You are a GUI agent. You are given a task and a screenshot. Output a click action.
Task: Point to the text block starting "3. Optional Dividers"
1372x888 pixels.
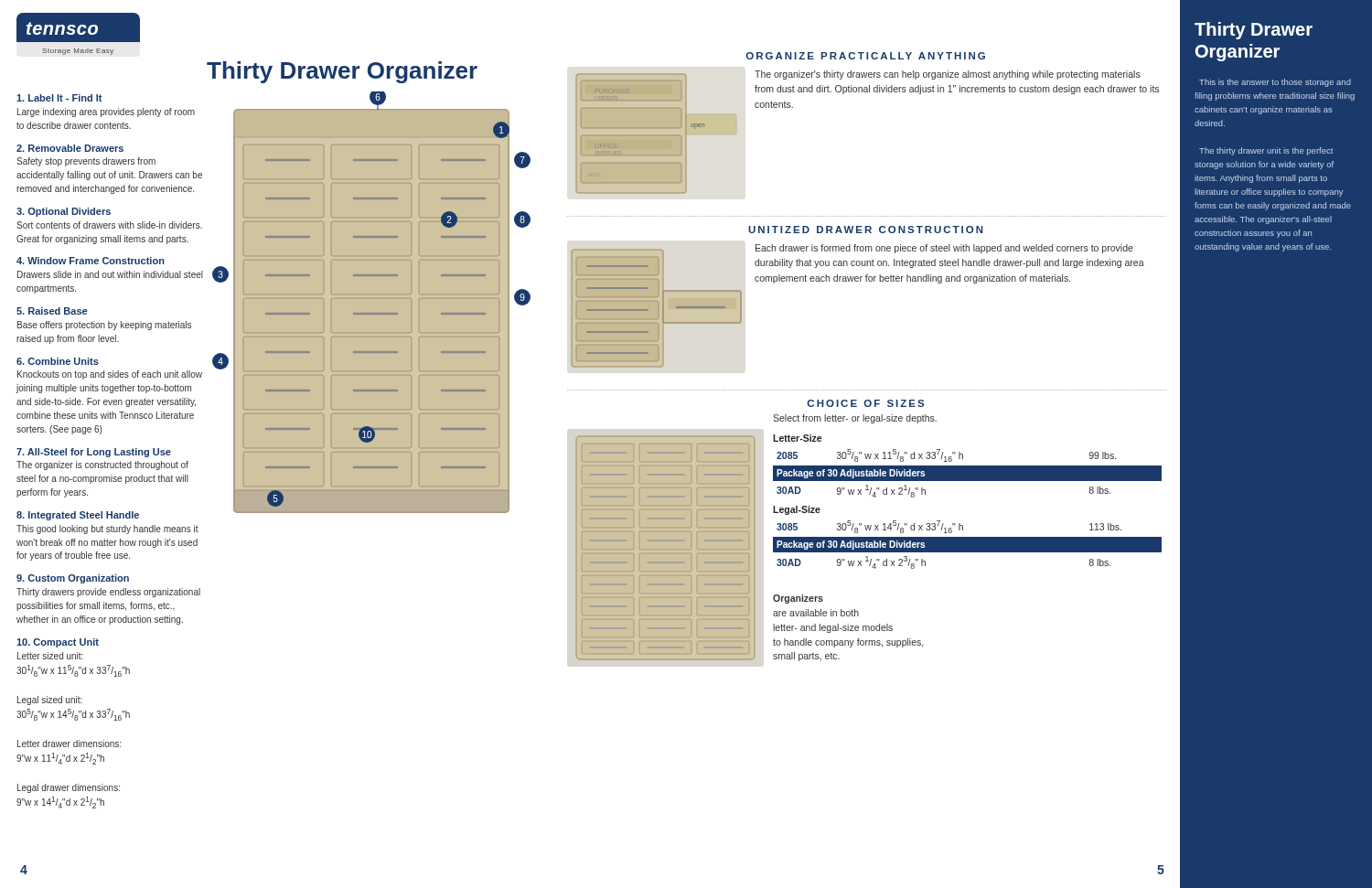[109, 225]
